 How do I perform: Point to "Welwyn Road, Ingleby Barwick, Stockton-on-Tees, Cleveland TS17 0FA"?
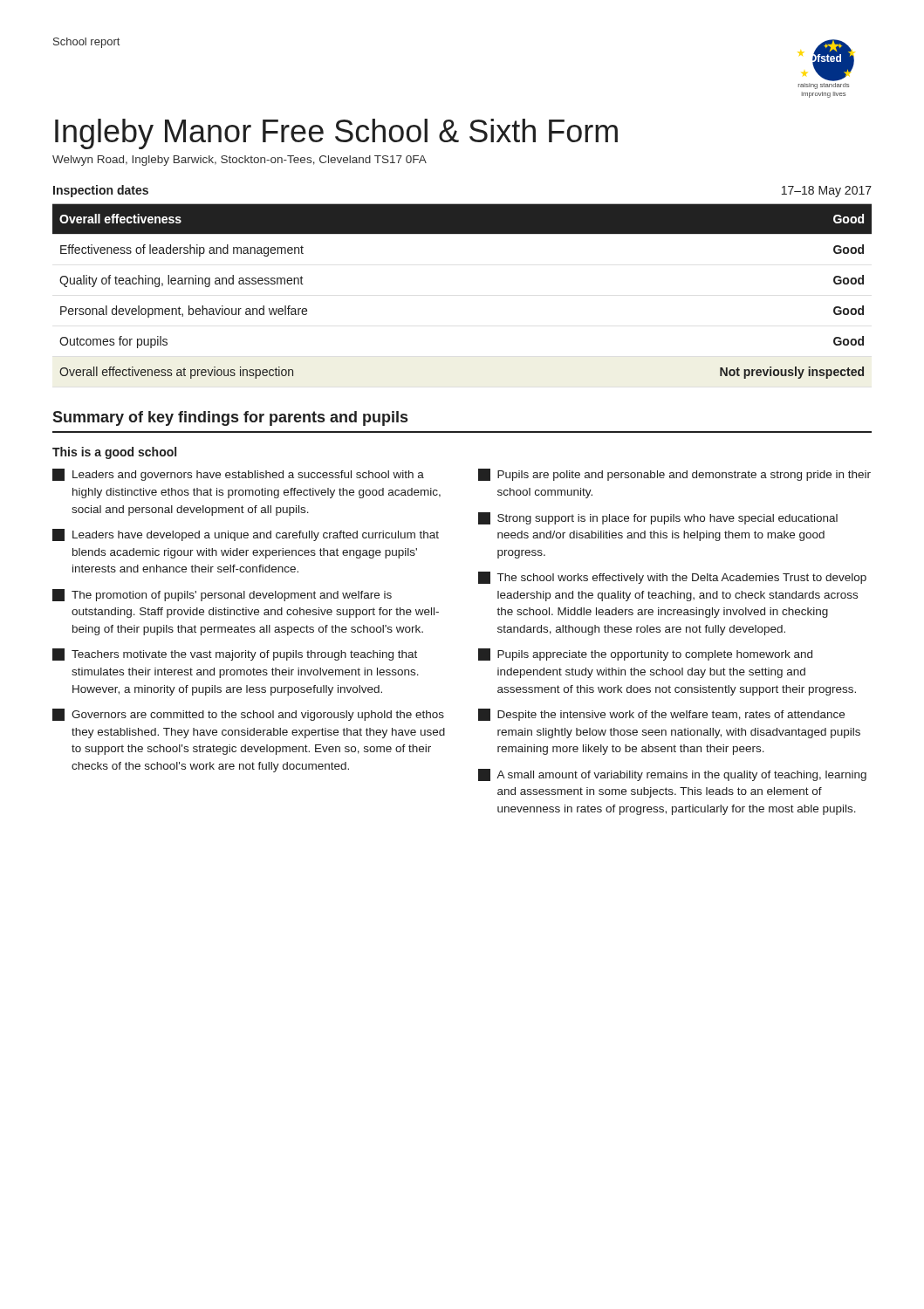[239, 160]
